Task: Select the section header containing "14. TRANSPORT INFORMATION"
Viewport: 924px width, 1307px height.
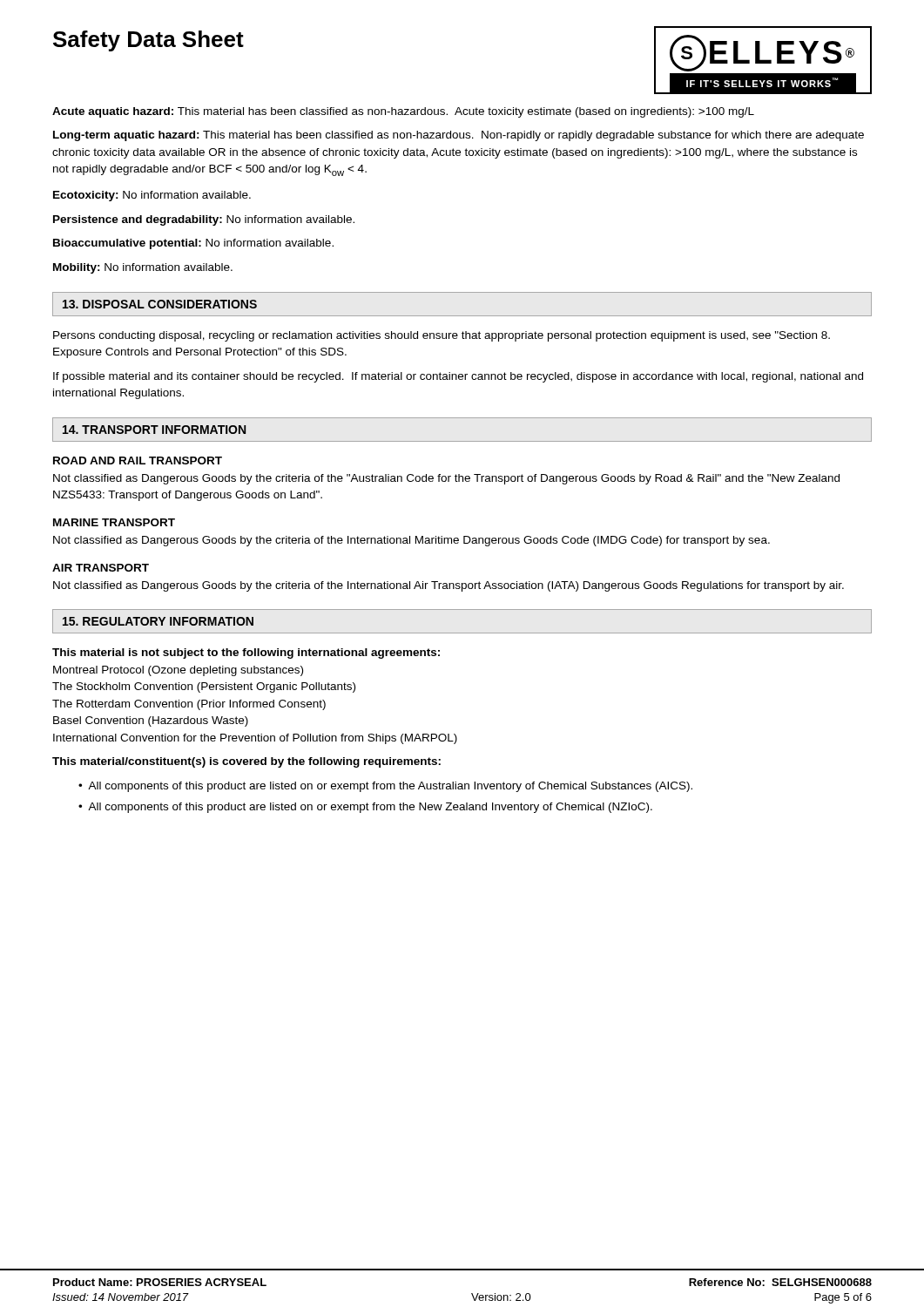Action: [x=154, y=429]
